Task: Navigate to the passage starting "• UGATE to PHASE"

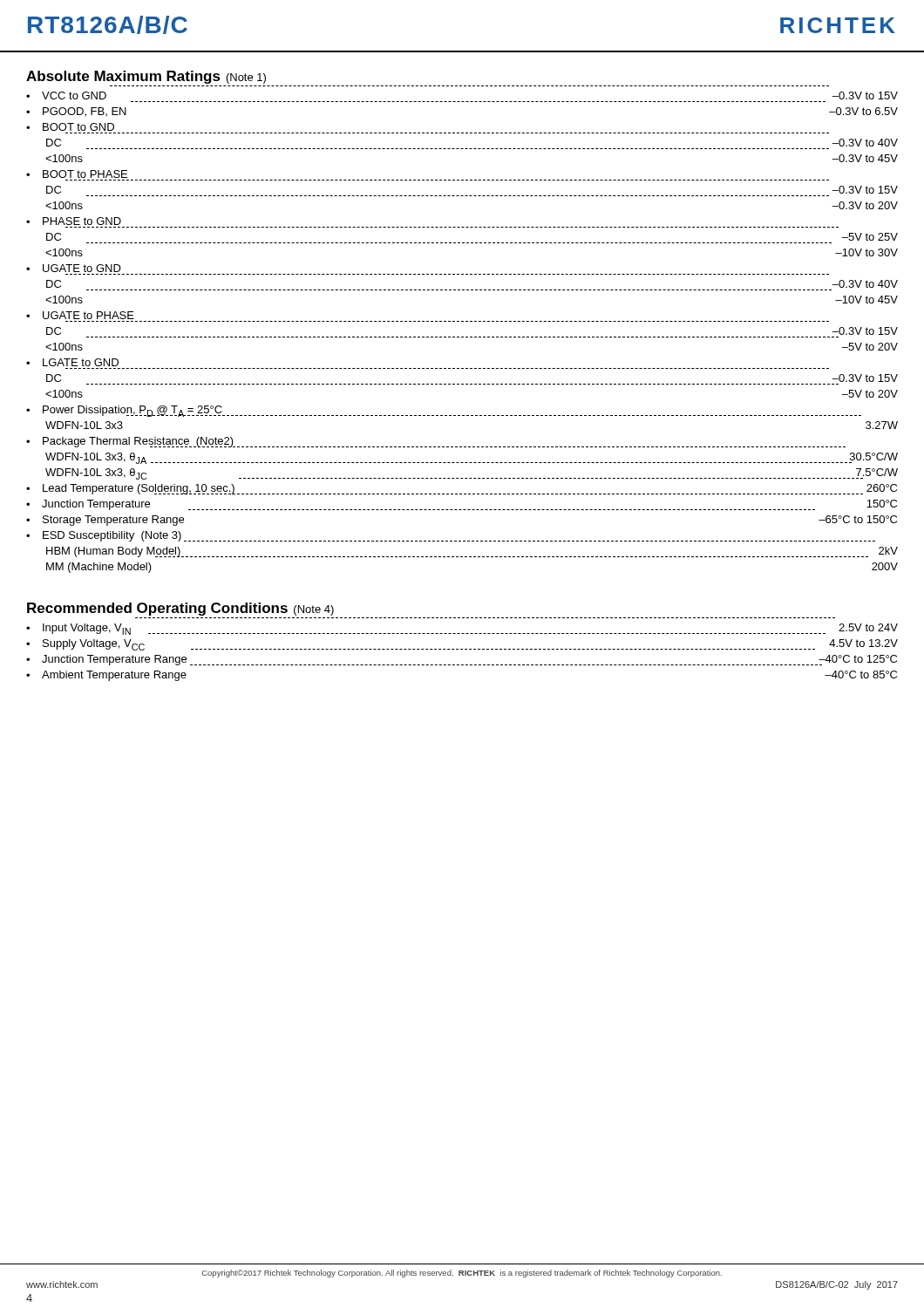Action: click(80, 316)
